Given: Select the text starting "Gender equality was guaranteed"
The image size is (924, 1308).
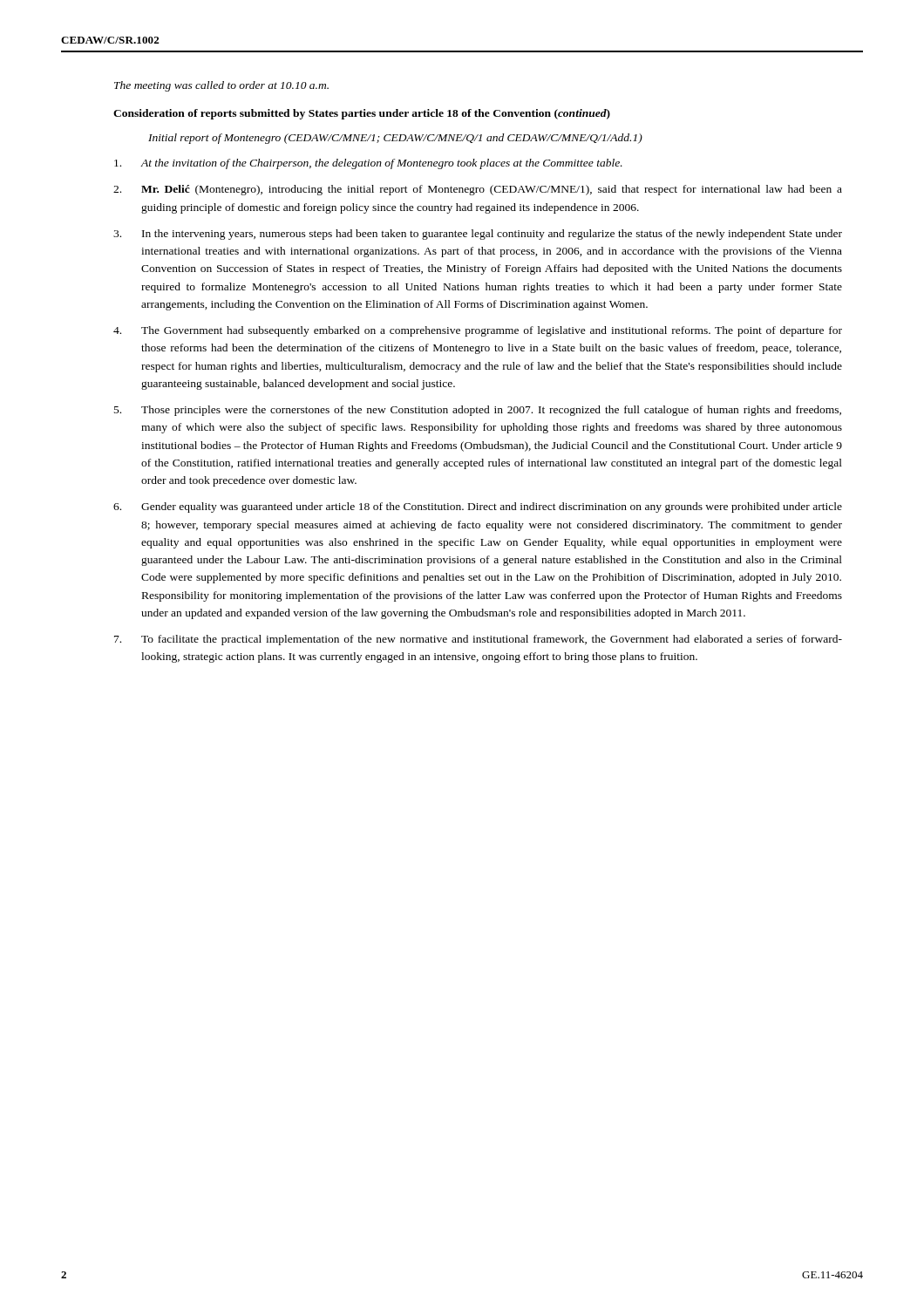Looking at the screenshot, I should (478, 560).
